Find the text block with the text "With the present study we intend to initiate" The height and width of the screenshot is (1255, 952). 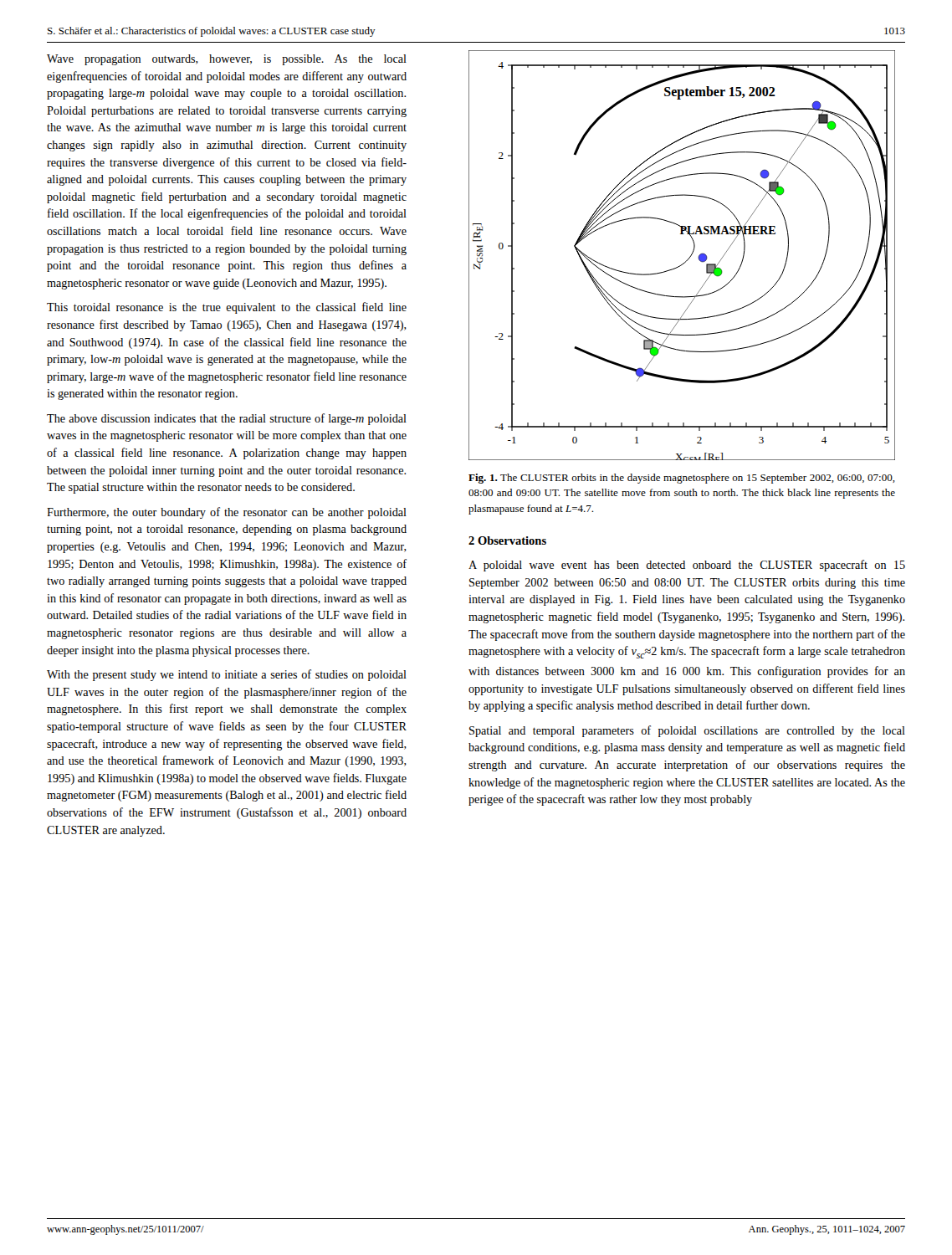[227, 752]
